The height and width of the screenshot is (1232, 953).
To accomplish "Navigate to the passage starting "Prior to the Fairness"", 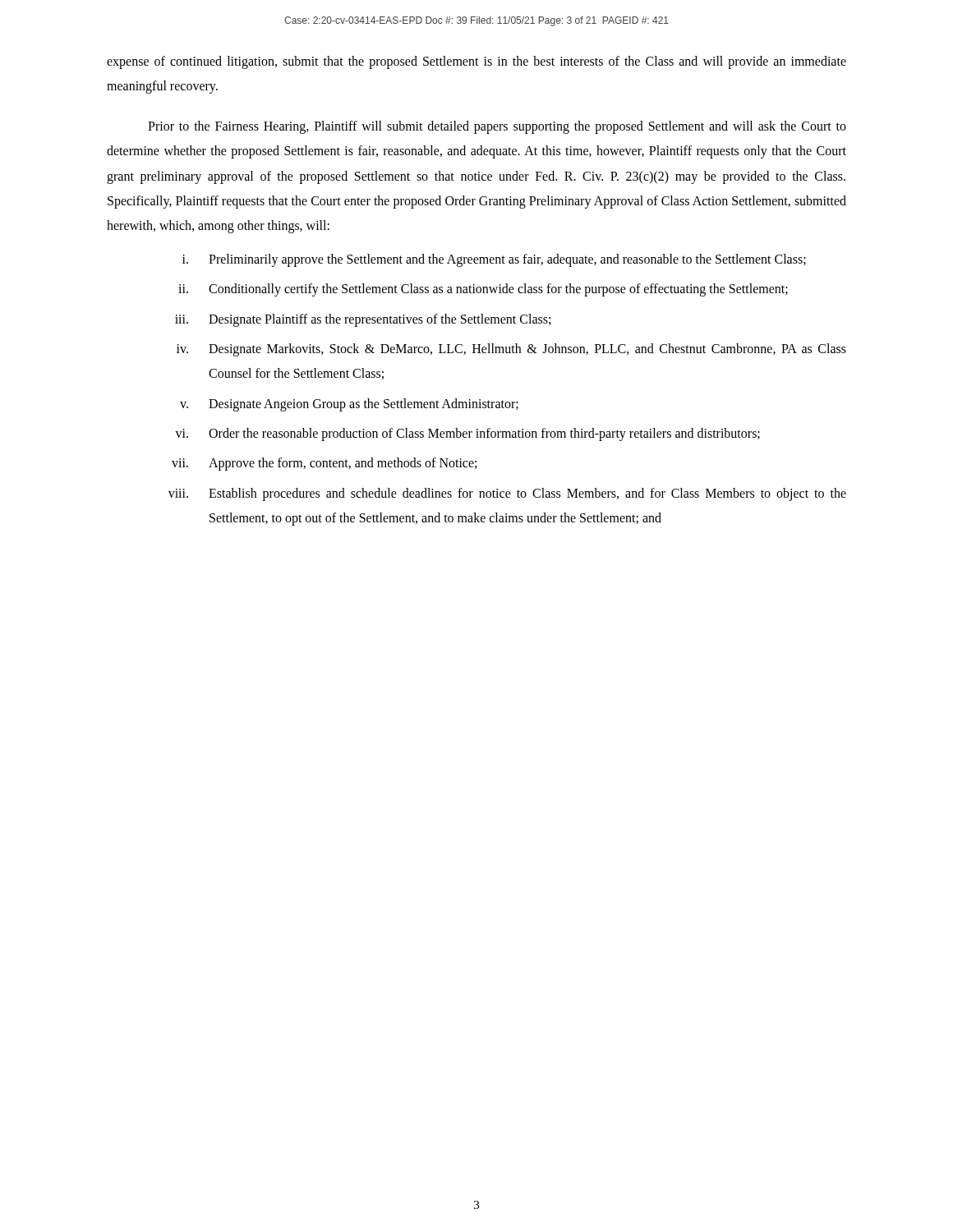I will (x=476, y=176).
